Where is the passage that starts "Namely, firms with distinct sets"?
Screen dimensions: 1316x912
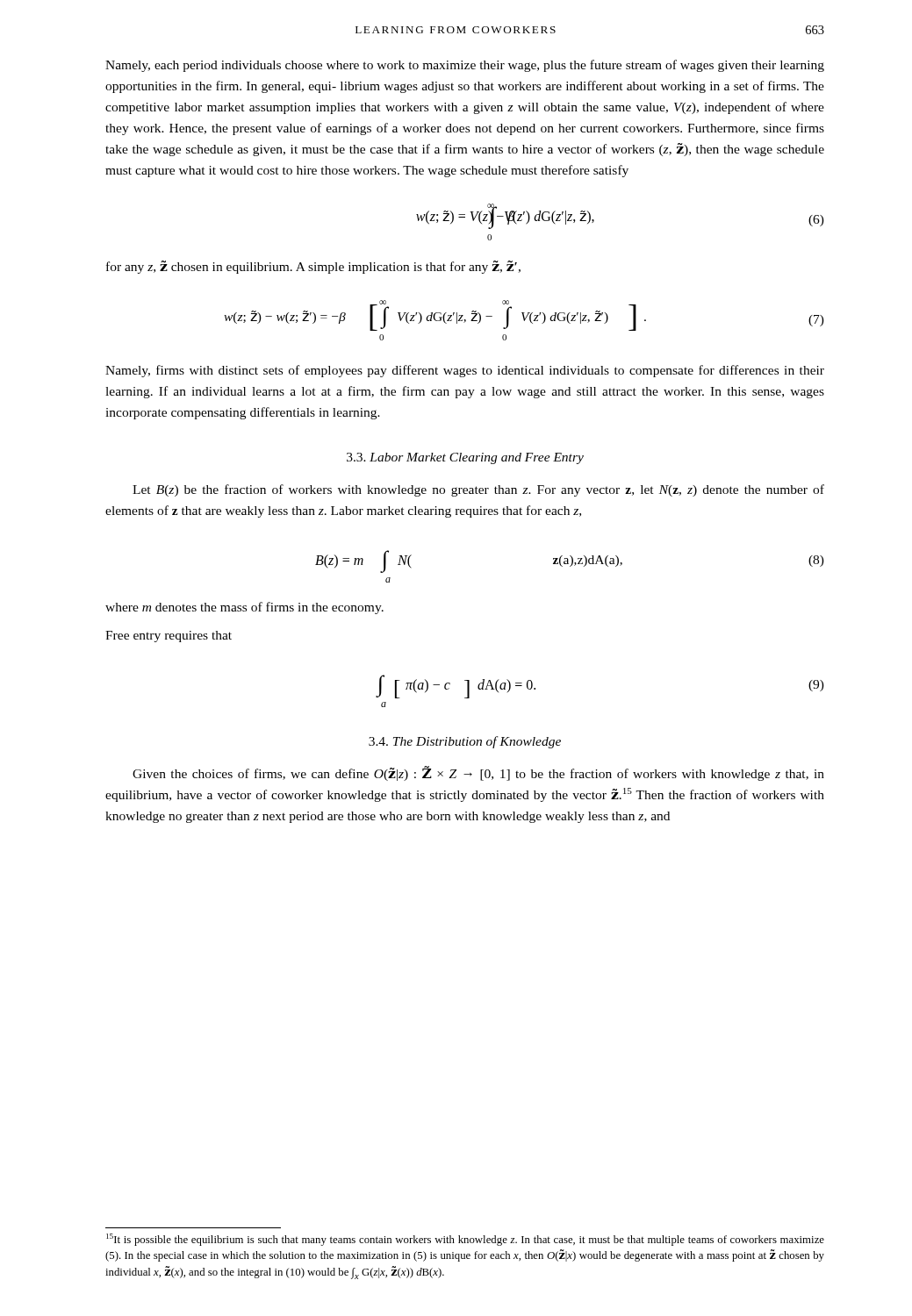(465, 391)
